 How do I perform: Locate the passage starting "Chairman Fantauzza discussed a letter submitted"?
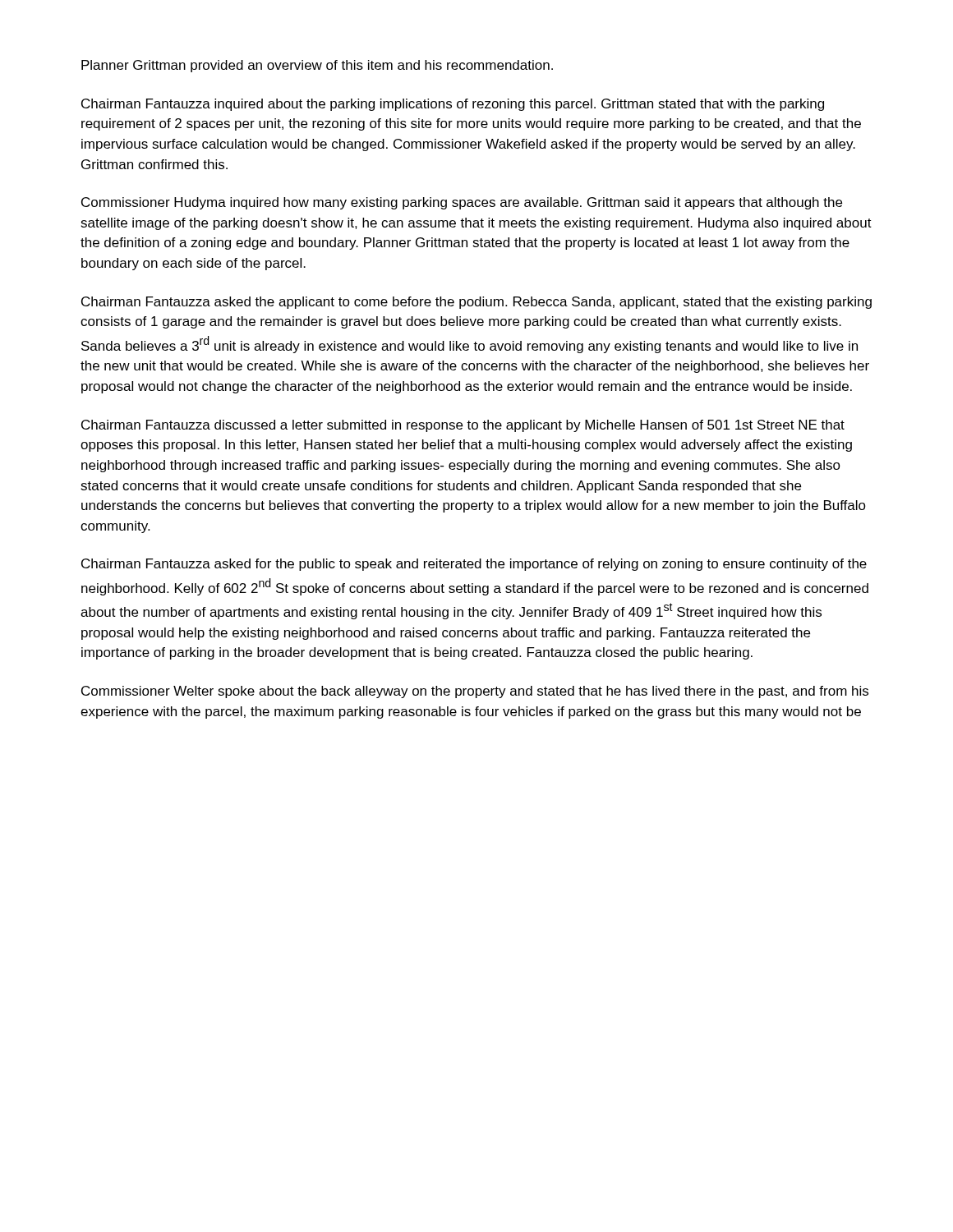473,475
